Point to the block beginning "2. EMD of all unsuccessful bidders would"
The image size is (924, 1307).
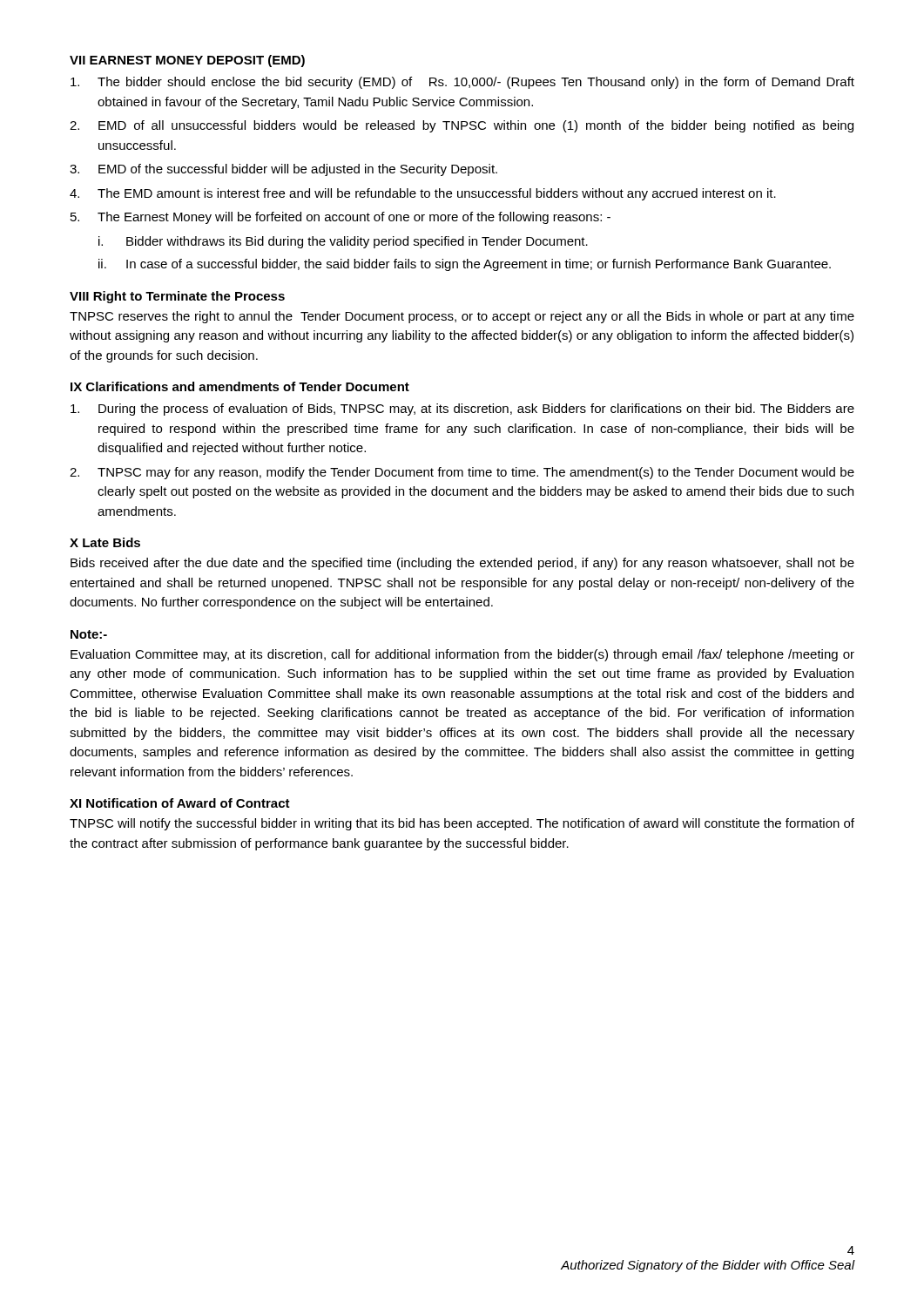point(462,136)
